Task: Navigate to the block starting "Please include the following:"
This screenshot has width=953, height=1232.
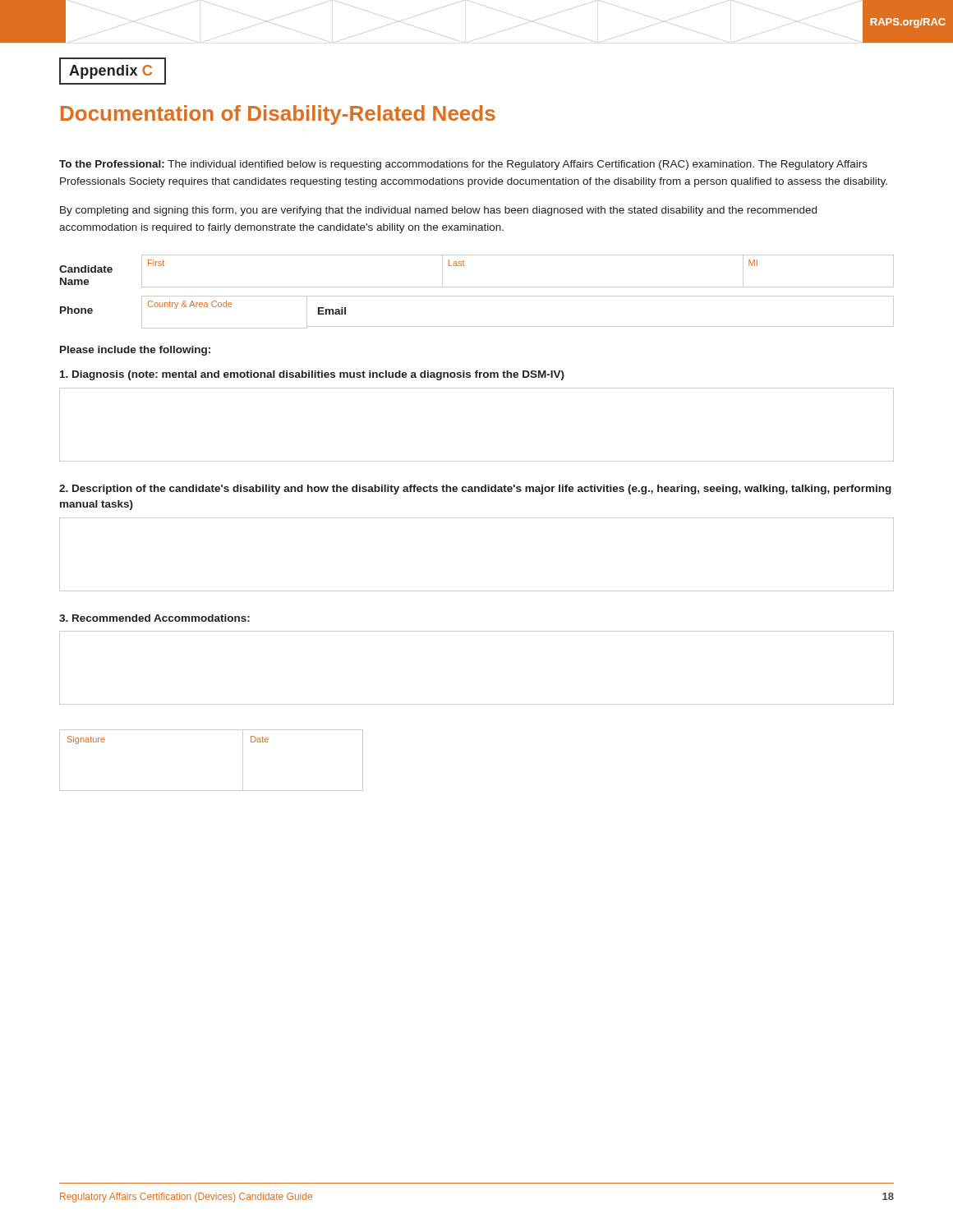Action: [135, 349]
